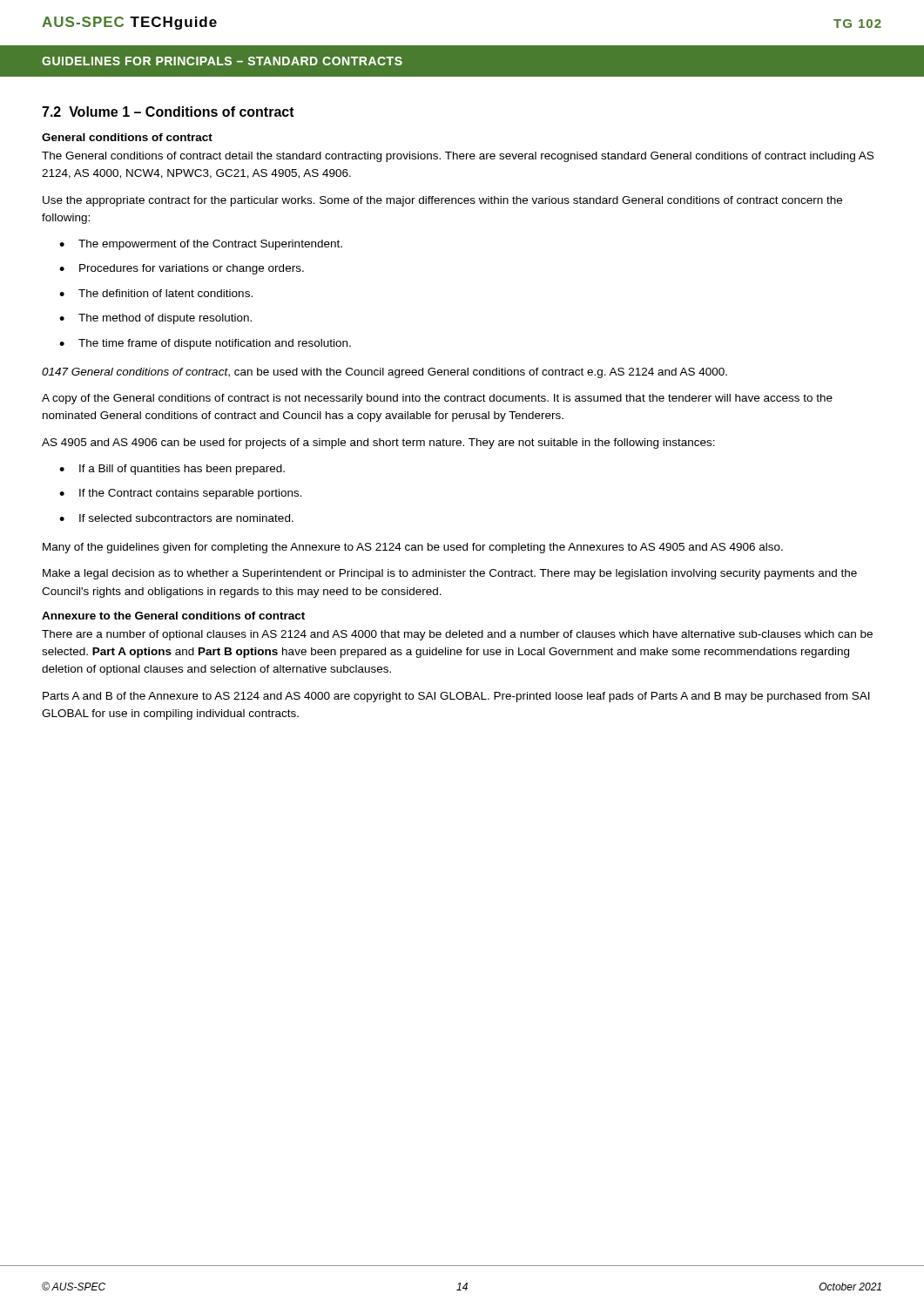Navigate to the text starting "AS 4905 and AS 4906"

coord(379,442)
